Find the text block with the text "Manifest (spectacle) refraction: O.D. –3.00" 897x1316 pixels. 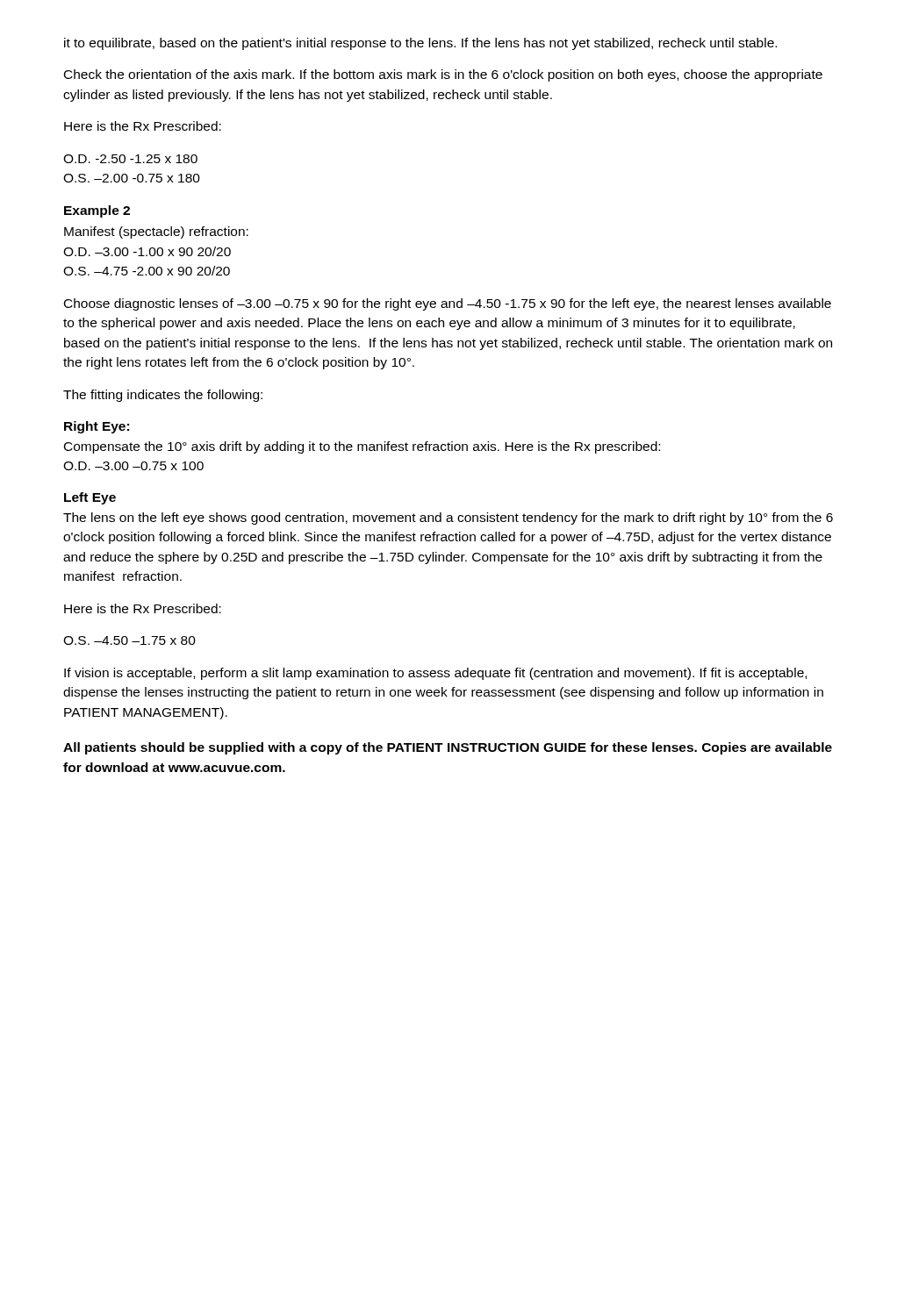[x=156, y=251]
